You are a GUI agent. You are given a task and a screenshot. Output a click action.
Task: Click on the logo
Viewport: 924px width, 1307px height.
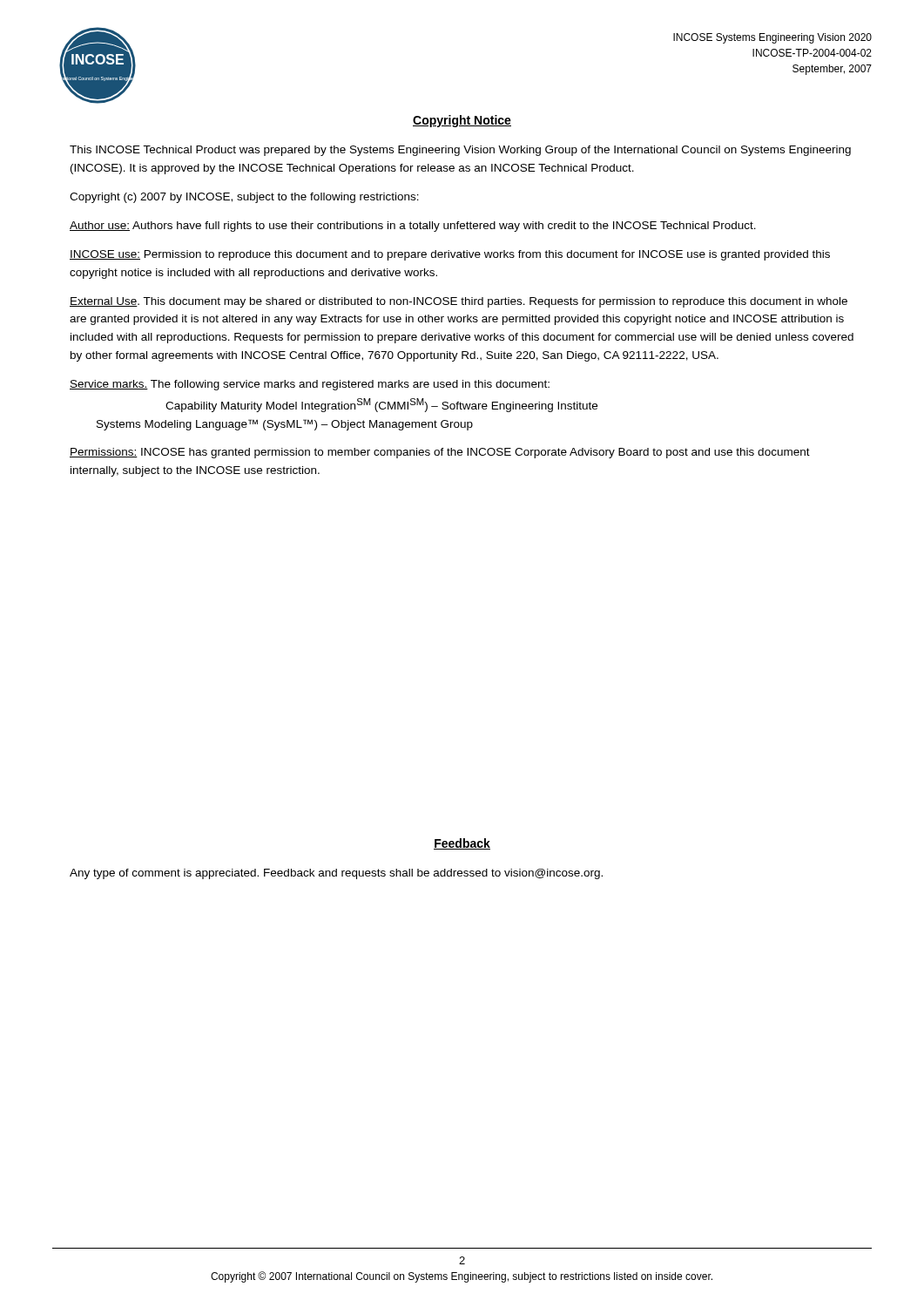pyautogui.click(x=100, y=65)
